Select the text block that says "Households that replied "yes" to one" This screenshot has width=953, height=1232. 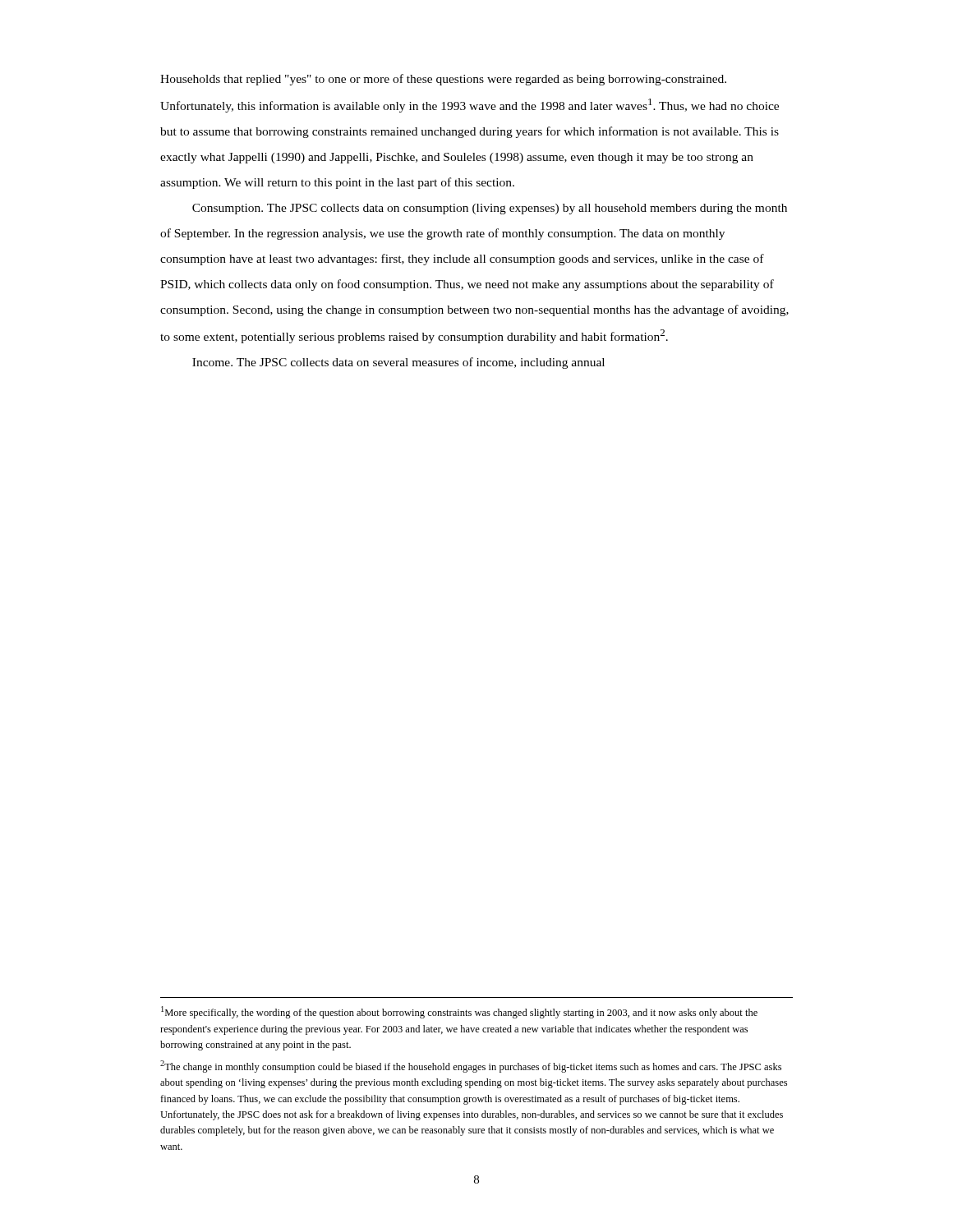click(470, 130)
